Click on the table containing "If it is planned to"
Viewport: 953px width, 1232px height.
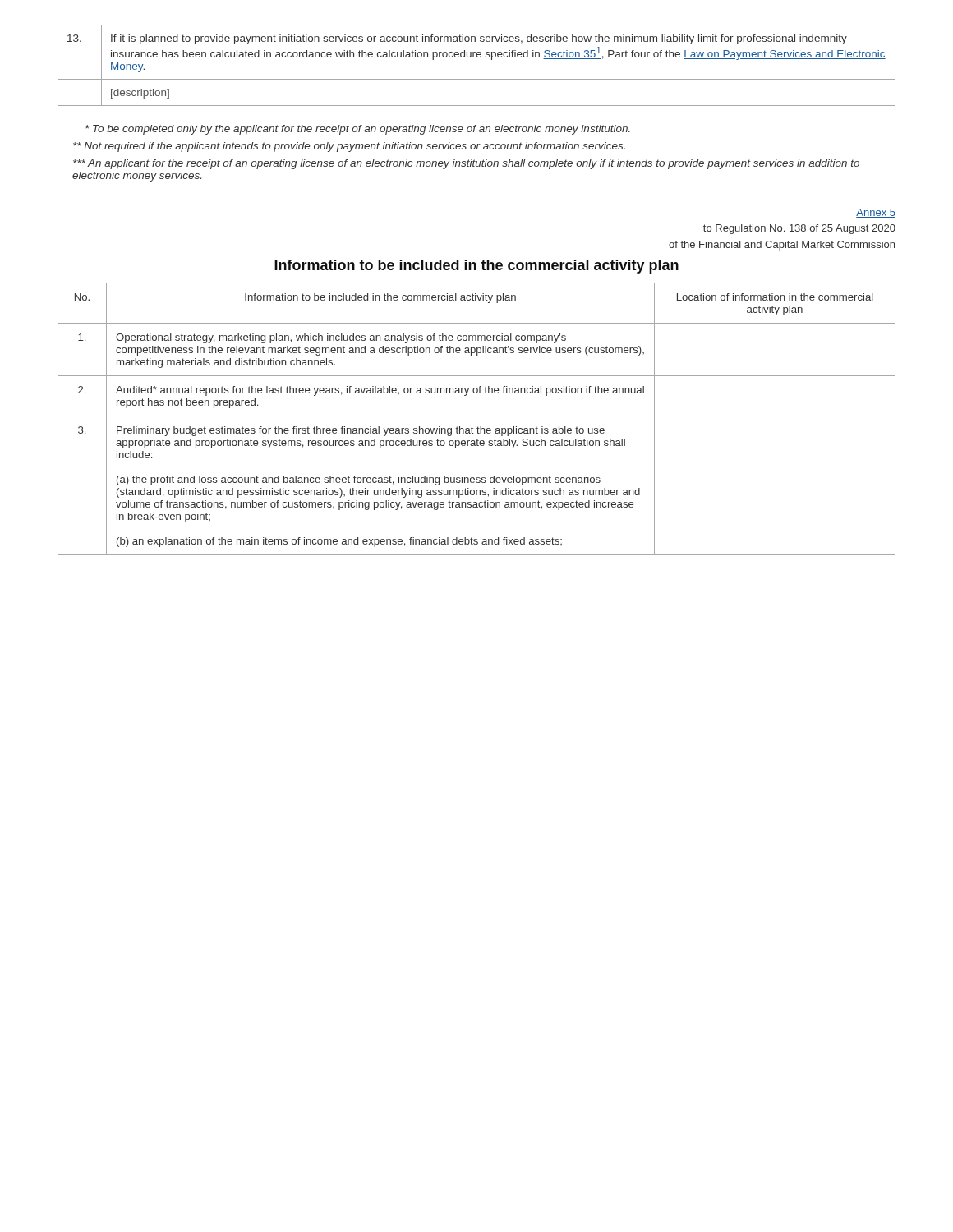point(476,65)
